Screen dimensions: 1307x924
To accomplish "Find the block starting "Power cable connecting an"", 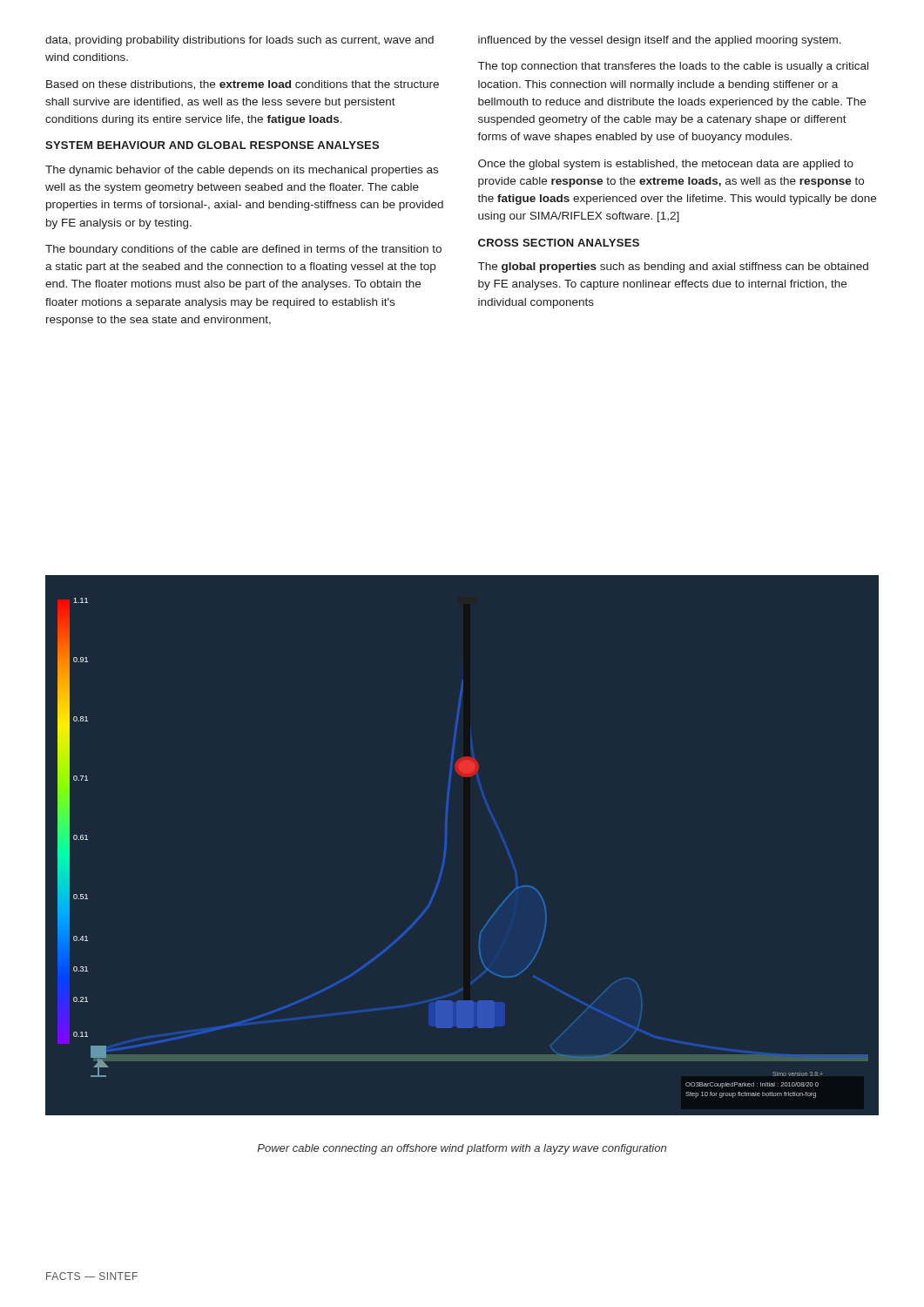I will point(462,1148).
